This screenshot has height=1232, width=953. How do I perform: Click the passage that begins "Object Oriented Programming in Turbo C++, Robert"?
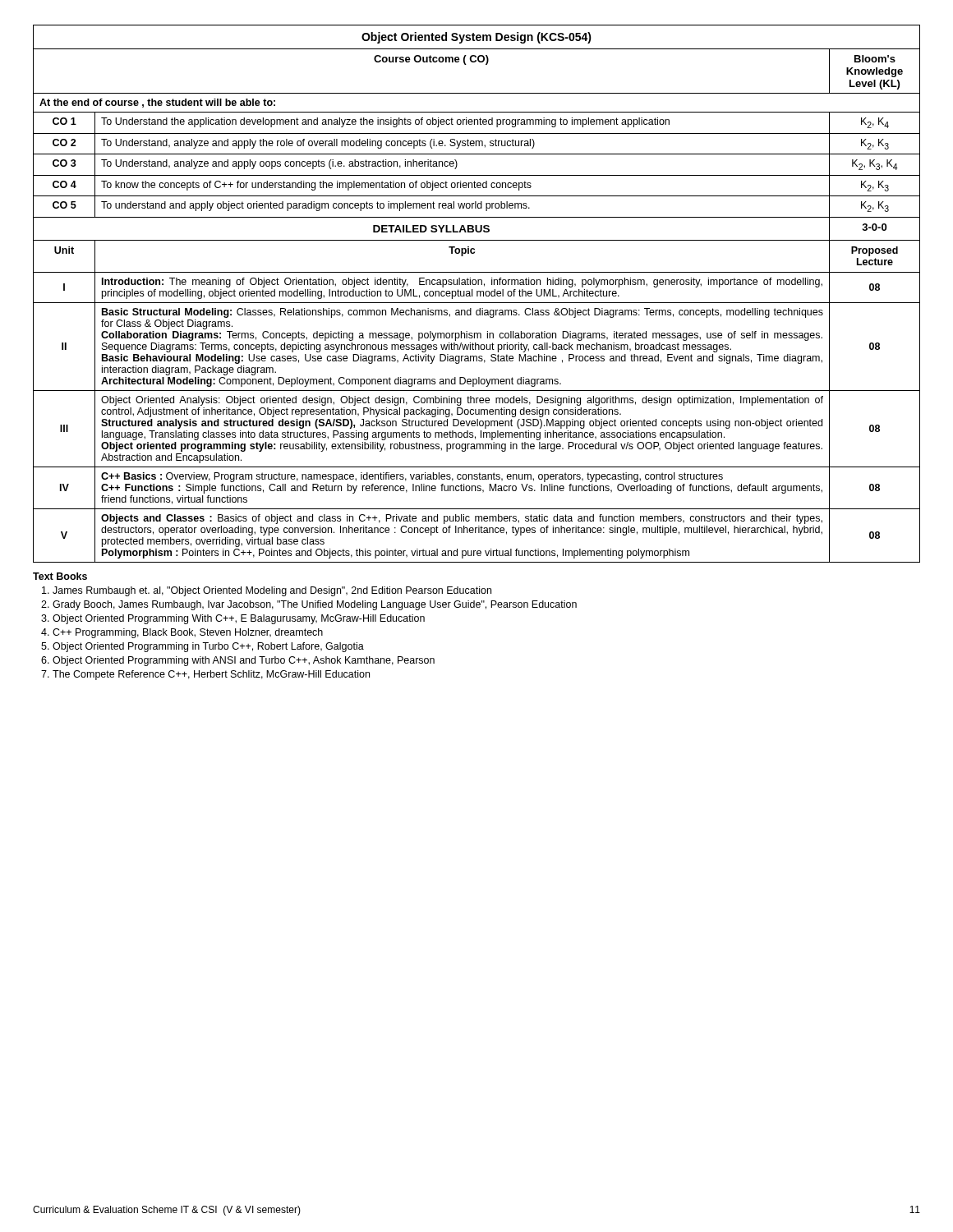[208, 646]
